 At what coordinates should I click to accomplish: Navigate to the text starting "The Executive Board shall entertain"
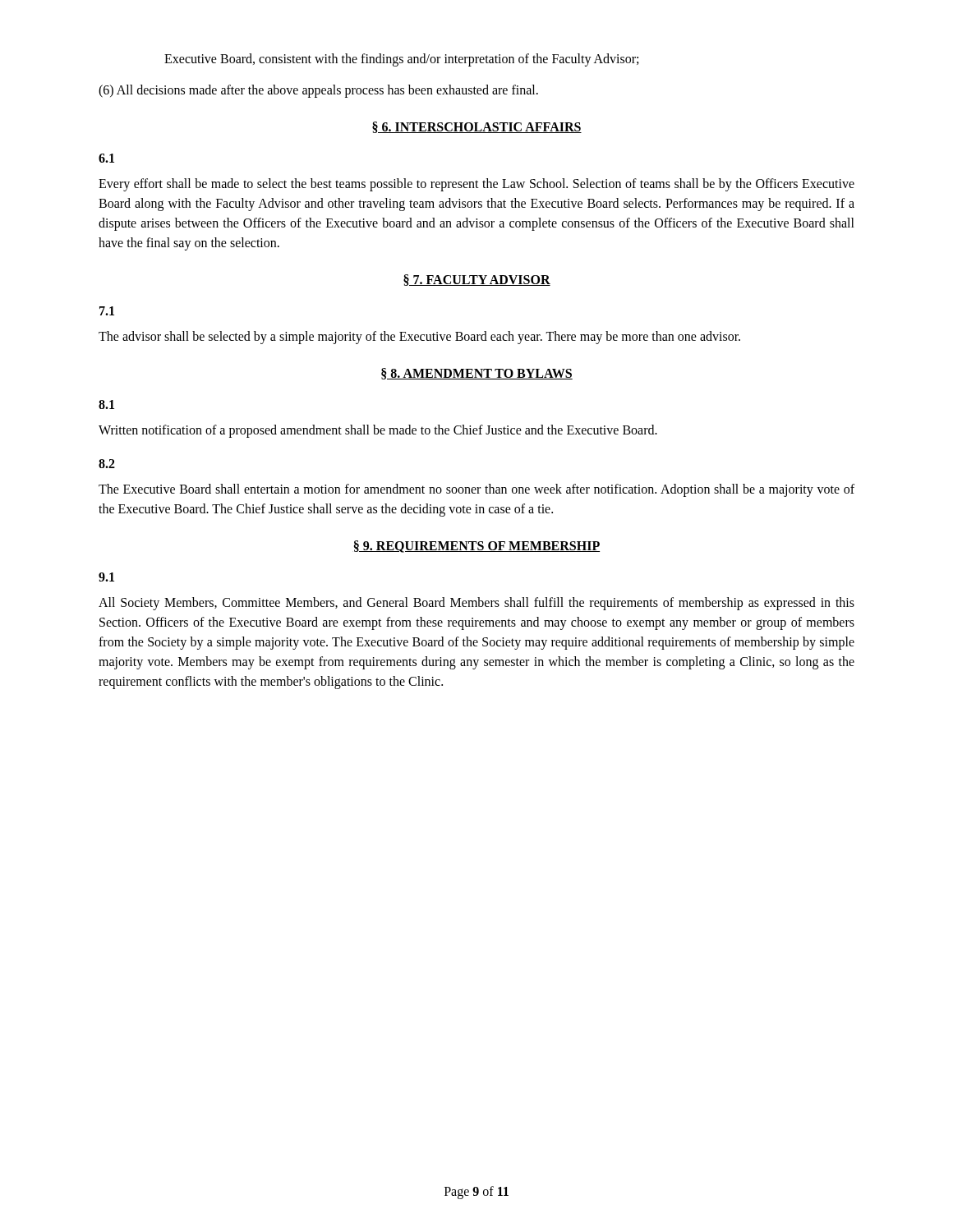point(476,499)
